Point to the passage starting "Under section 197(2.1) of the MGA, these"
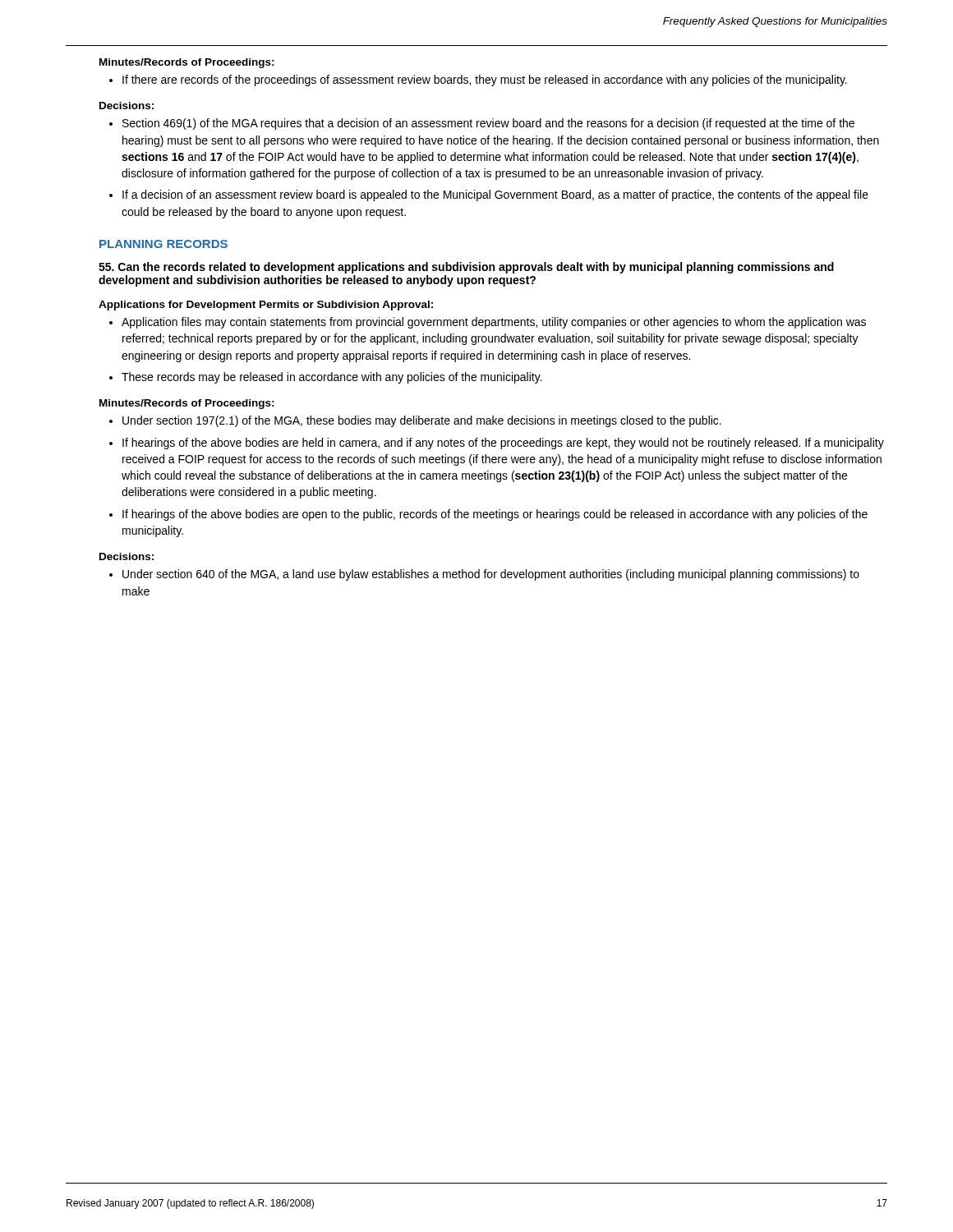953x1232 pixels. pos(493,476)
